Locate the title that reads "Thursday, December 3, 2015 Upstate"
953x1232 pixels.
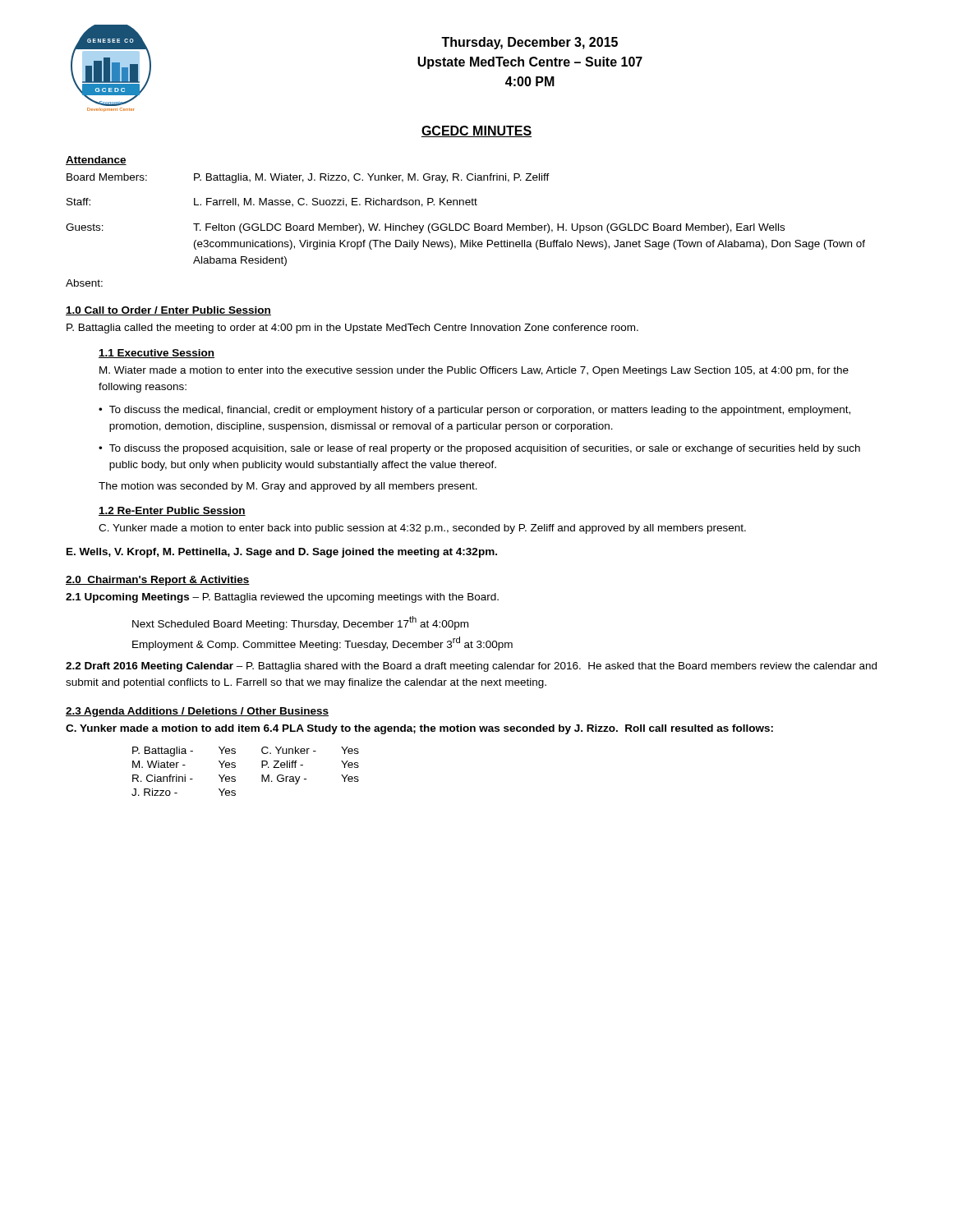point(530,62)
